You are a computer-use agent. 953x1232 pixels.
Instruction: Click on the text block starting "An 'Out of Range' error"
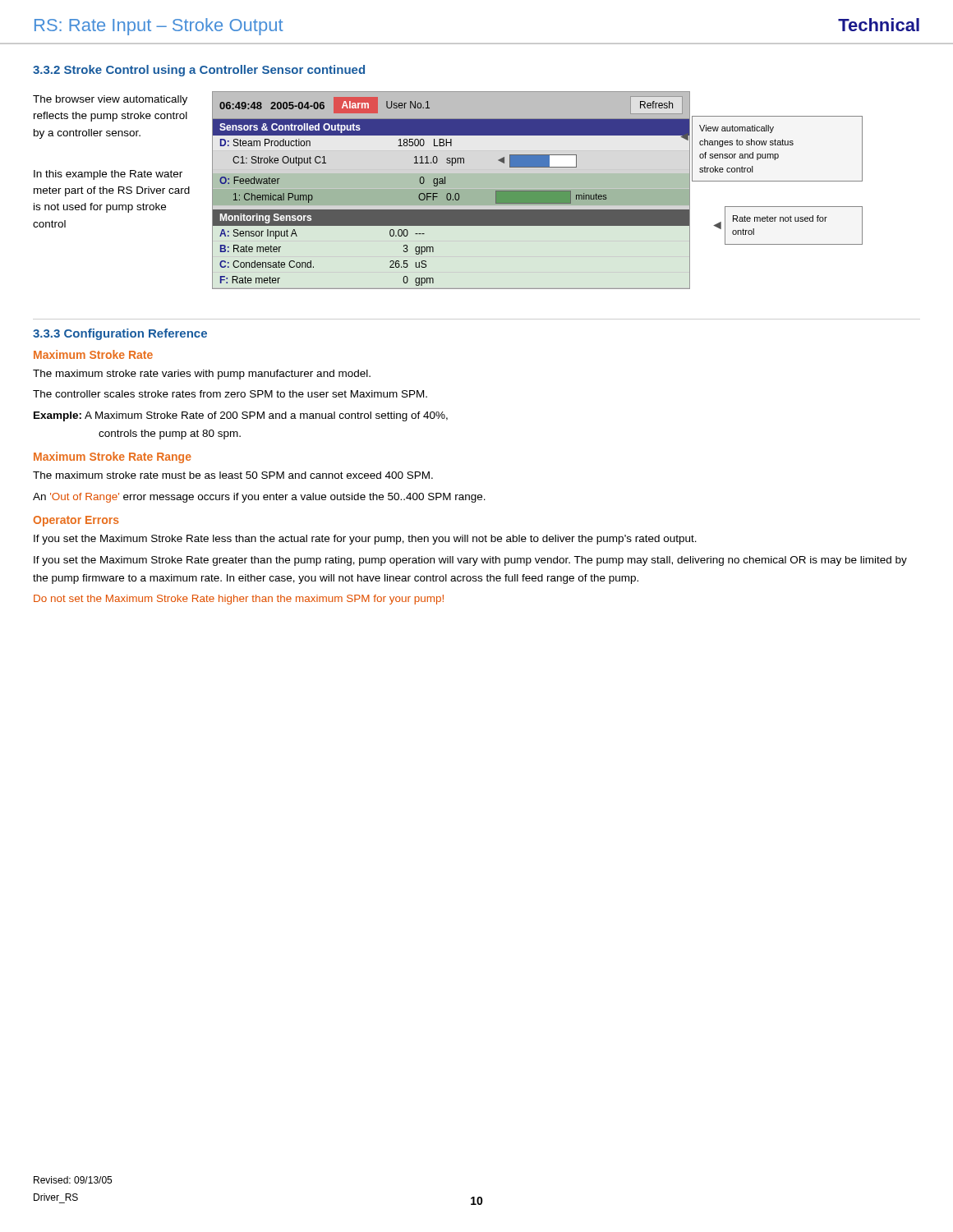259,496
